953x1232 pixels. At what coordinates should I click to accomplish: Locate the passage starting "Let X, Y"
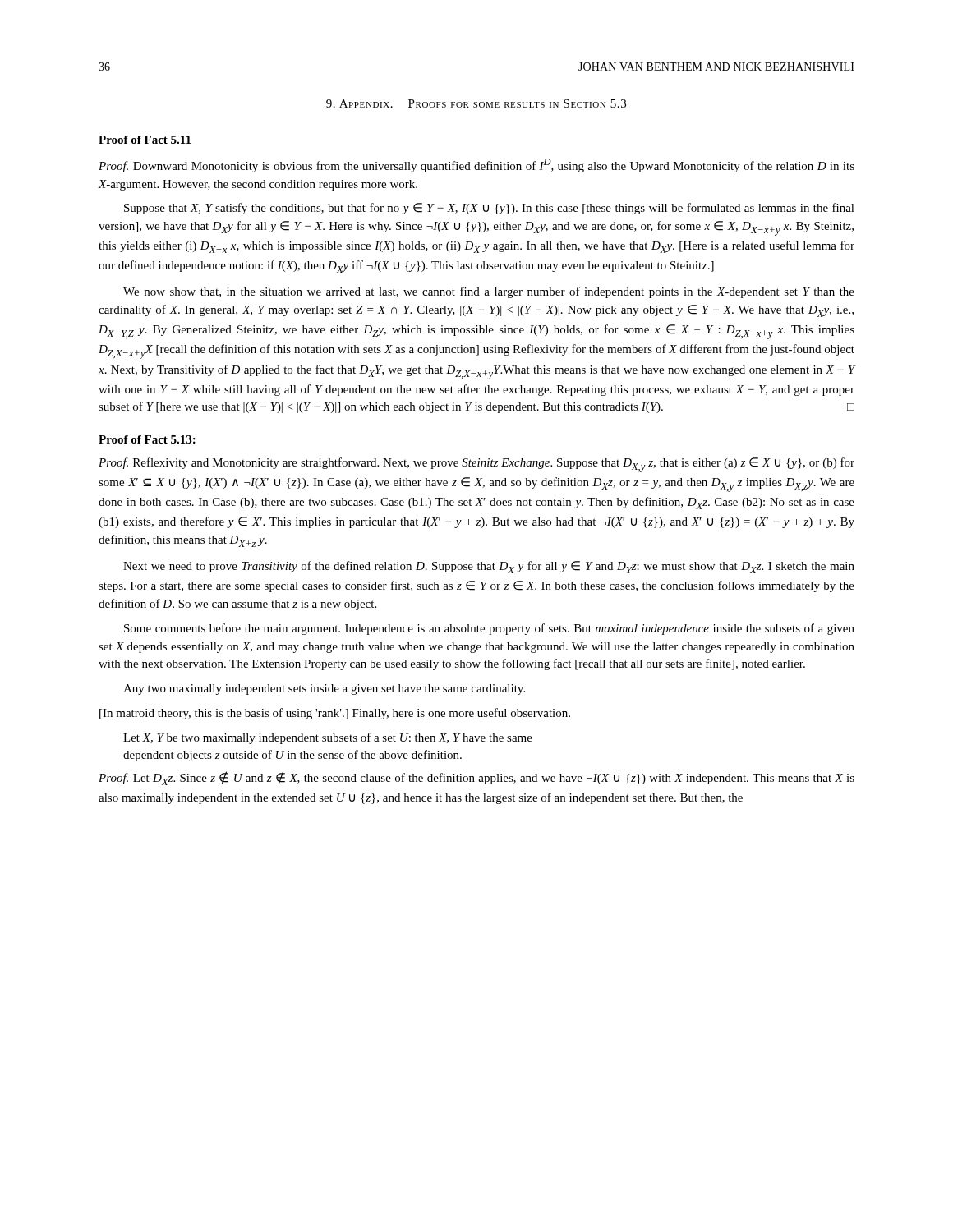click(x=328, y=746)
